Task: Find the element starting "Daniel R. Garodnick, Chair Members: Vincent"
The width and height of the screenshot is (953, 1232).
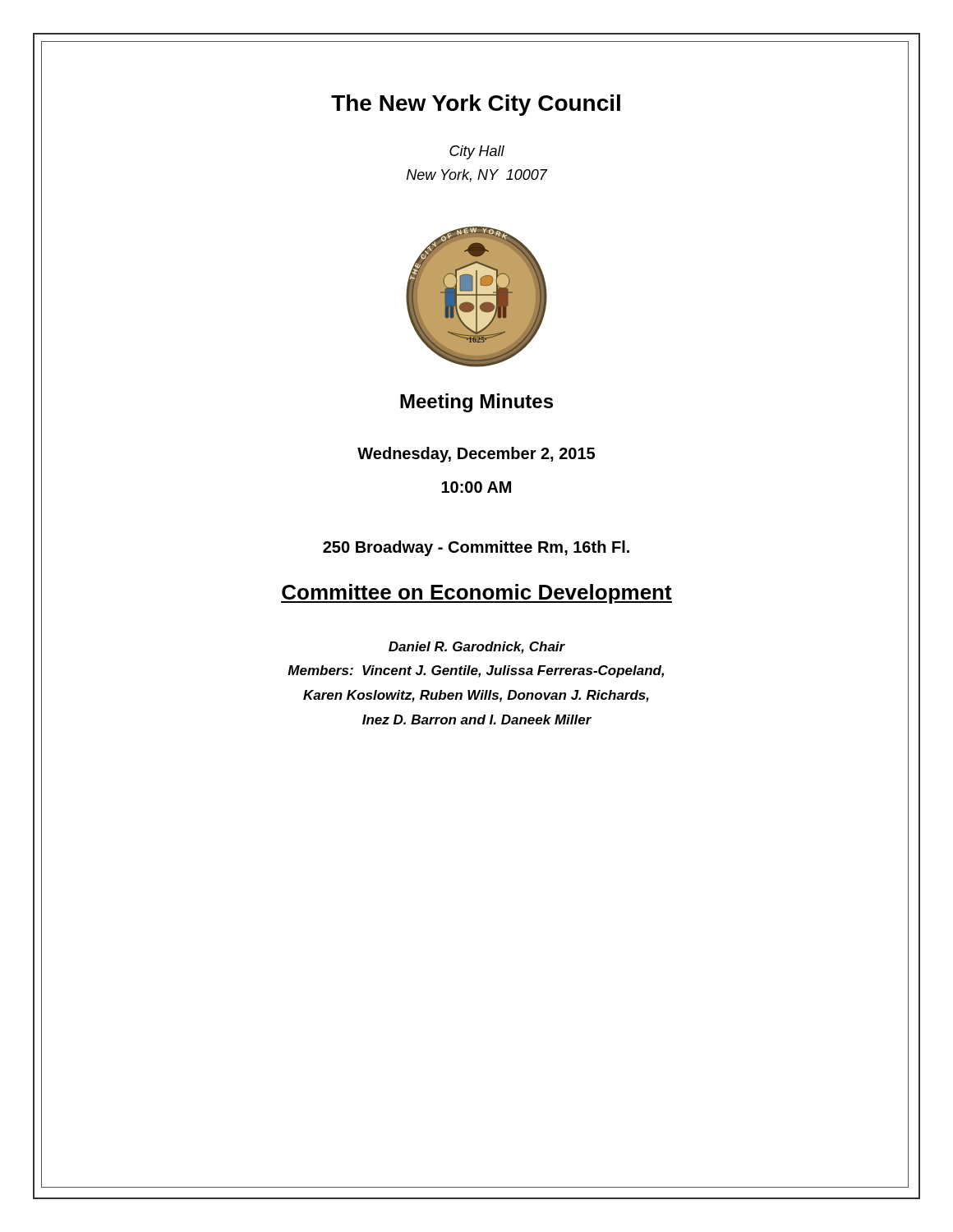Action: (x=476, y=683)
